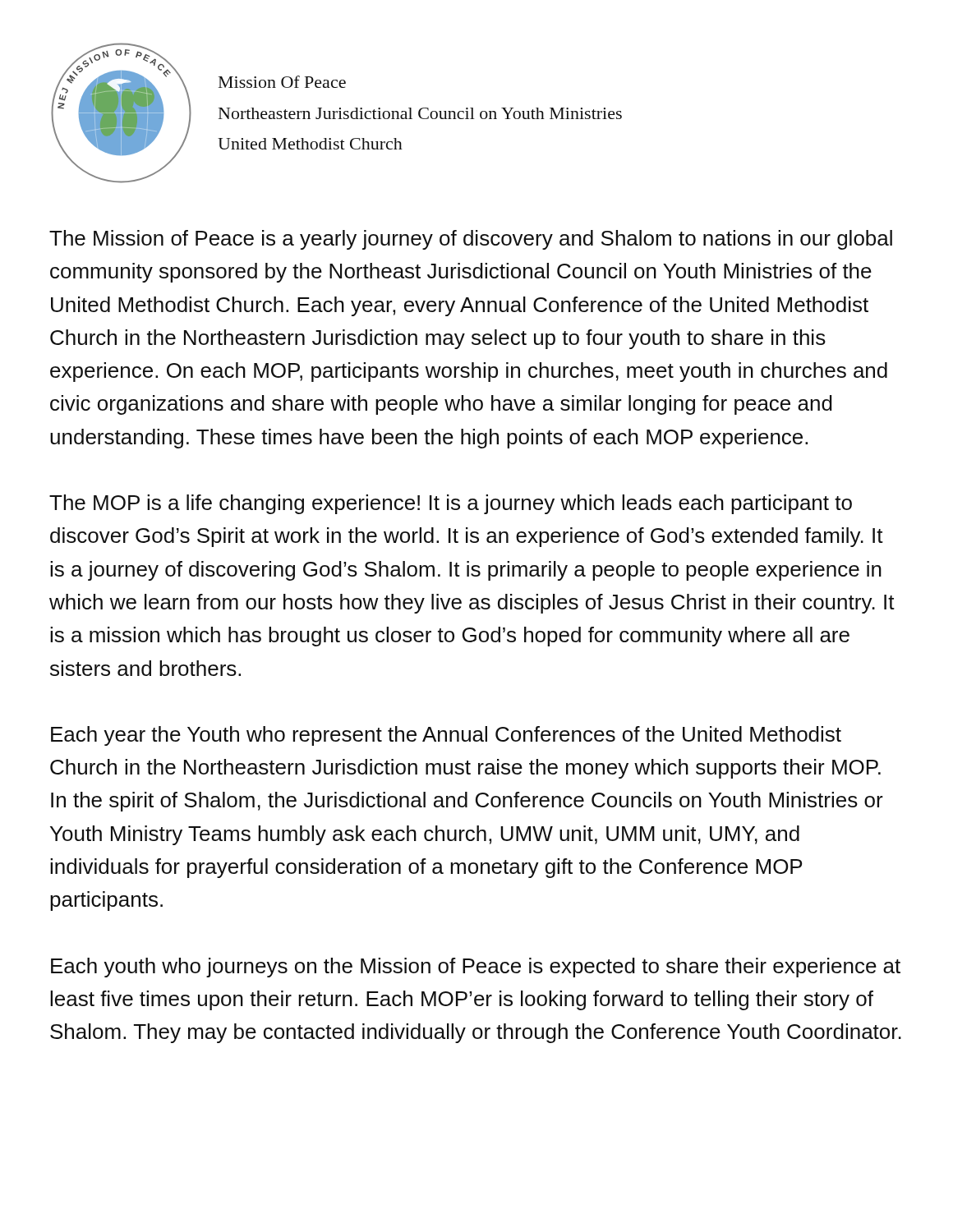Click on the passage starting "The Mission of Peace is"
This screenshot has height=1232, width=953.
(x=471, y=337)
